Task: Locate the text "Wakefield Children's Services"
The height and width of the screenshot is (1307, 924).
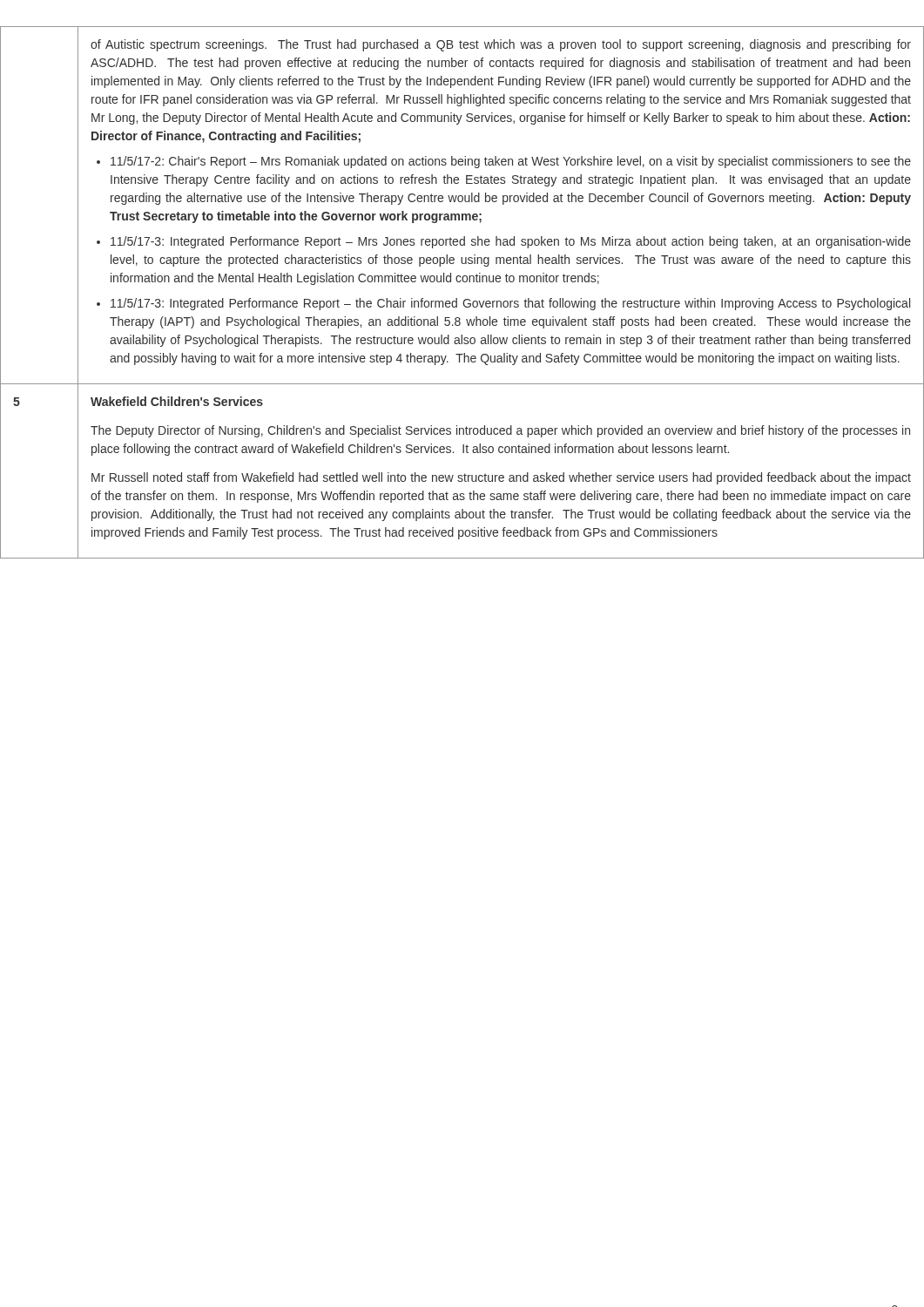Action: pos(177,402)
